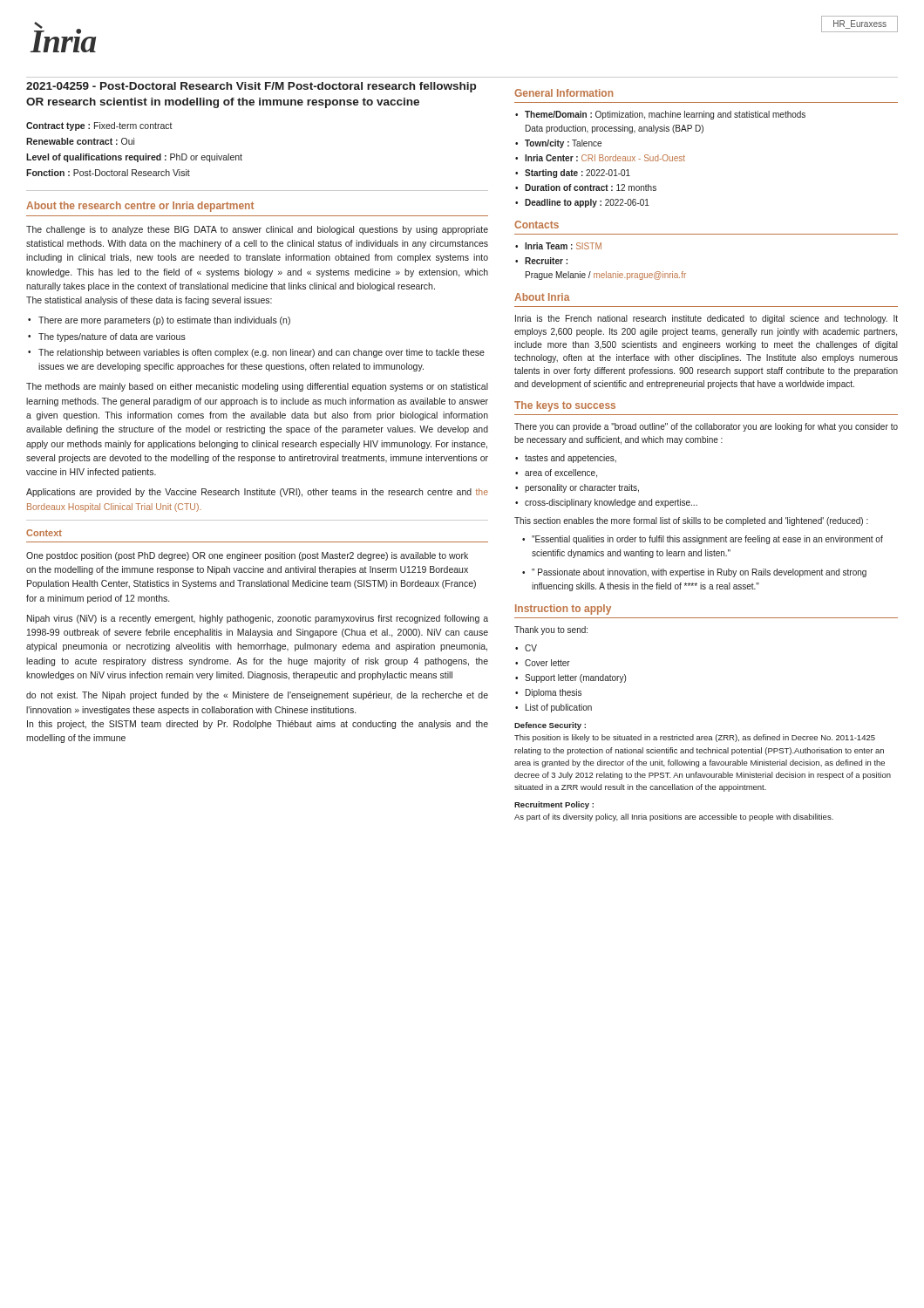
Task: Point to the block beginning "This section enables the more formal list"
Action: click(x=691, y=521)
